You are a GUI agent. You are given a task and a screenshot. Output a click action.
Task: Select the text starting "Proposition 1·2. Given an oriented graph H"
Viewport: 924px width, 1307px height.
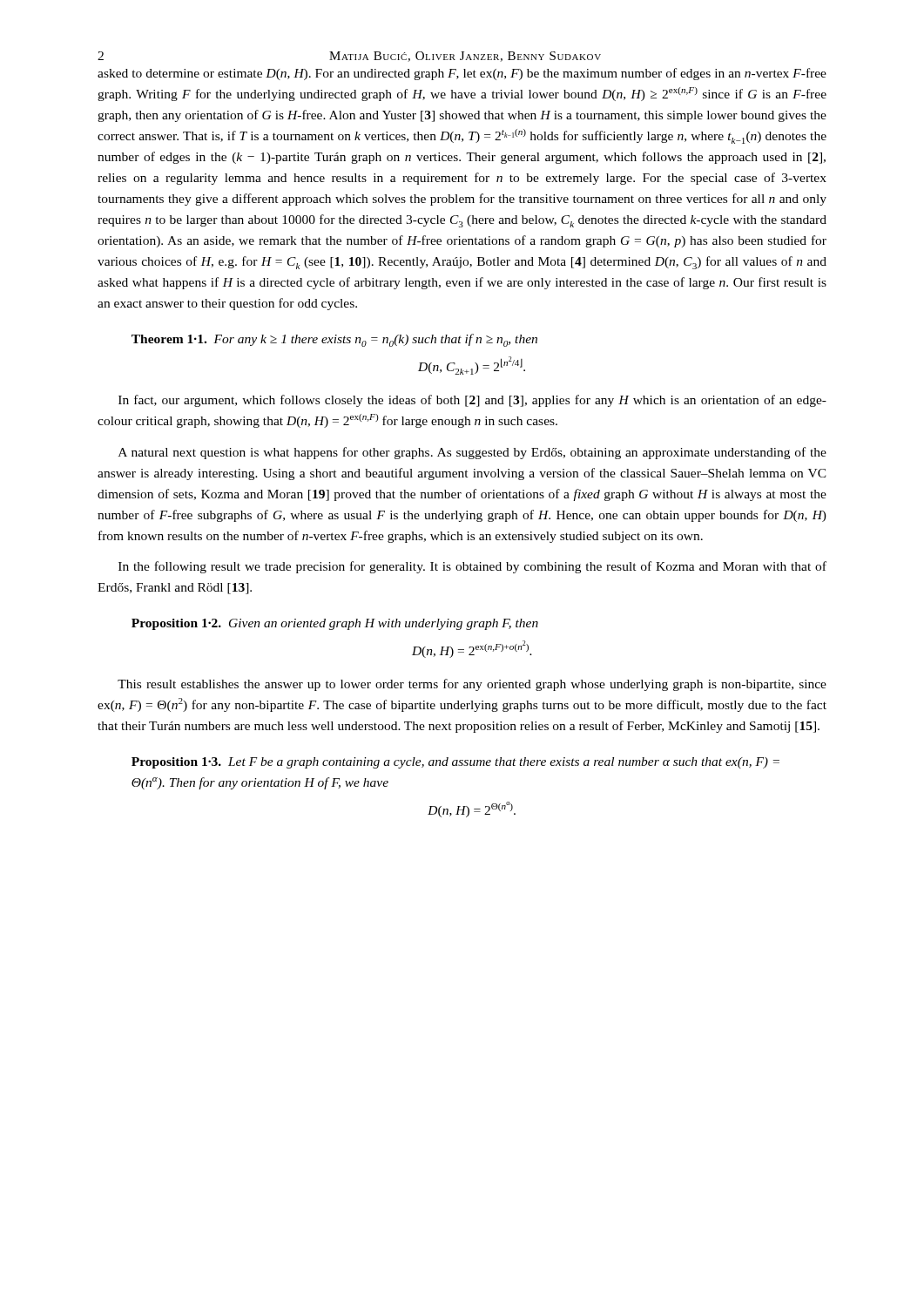472,638
